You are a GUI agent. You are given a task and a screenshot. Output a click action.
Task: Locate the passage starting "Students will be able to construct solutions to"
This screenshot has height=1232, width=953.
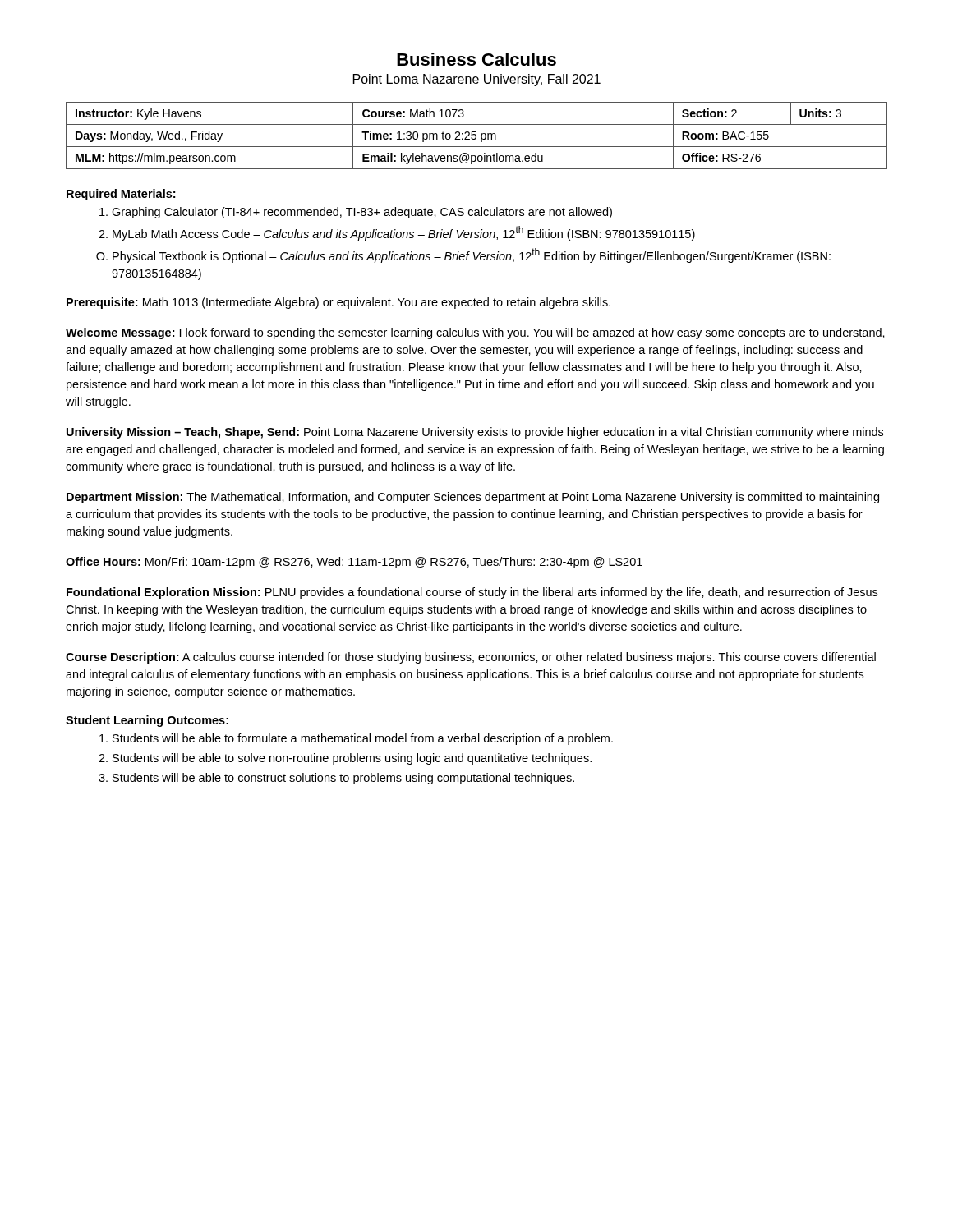coord(491,778)
